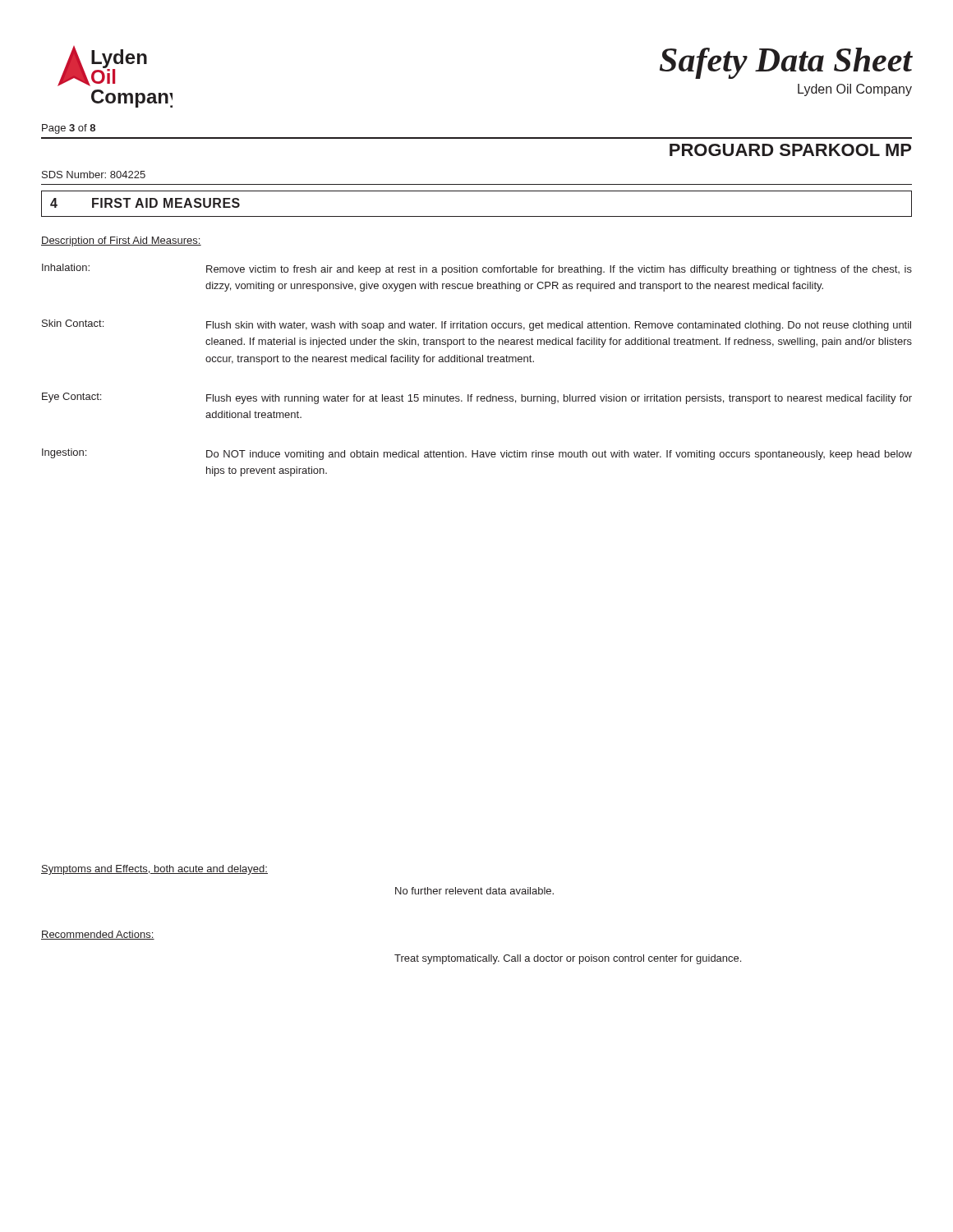Screen dimensions: 1232x953
Task: Click on the text block starting "Description of First Aid"
Action: (x=121, y=240)
